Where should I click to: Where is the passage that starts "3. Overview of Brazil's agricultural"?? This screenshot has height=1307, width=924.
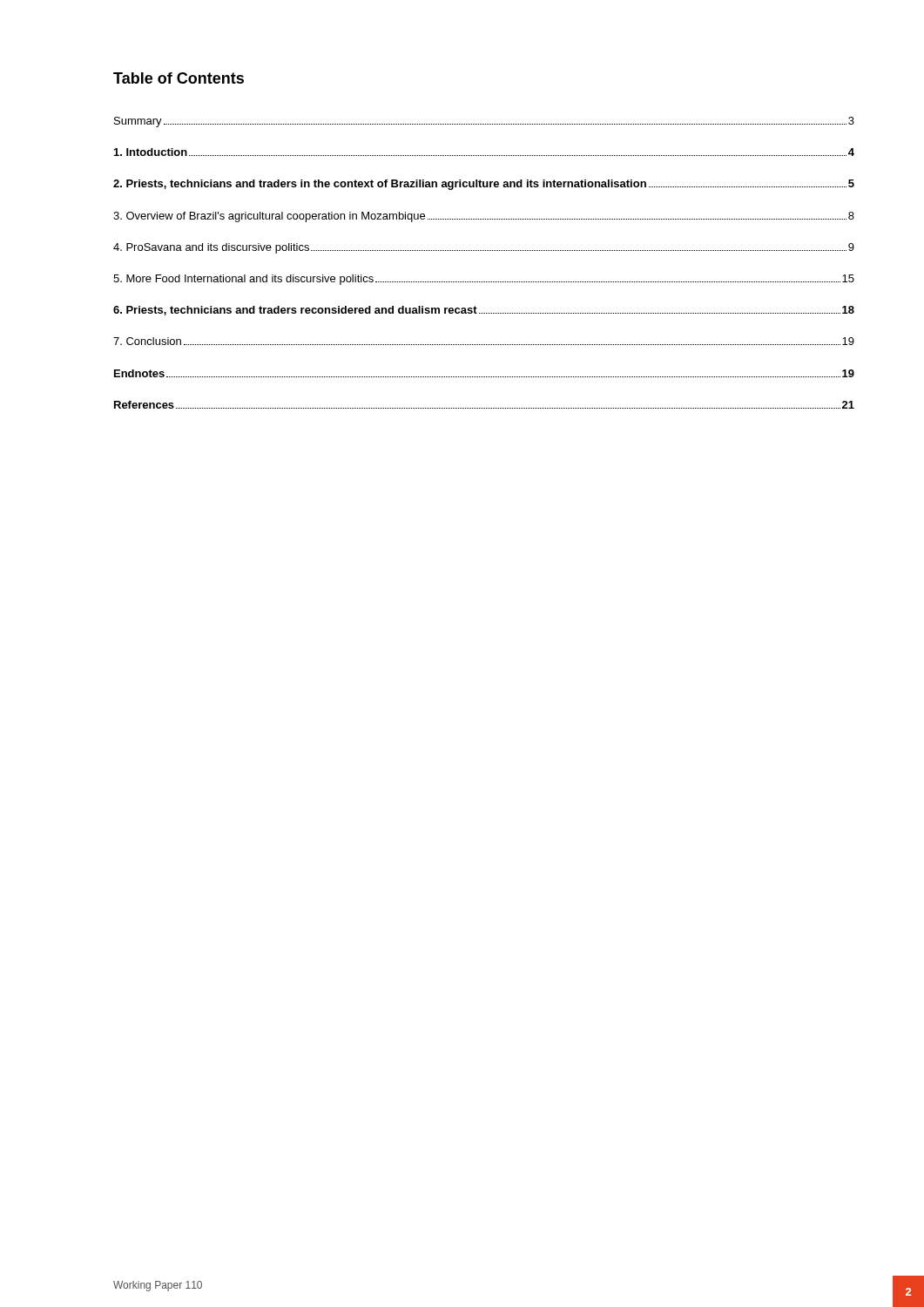484,216
